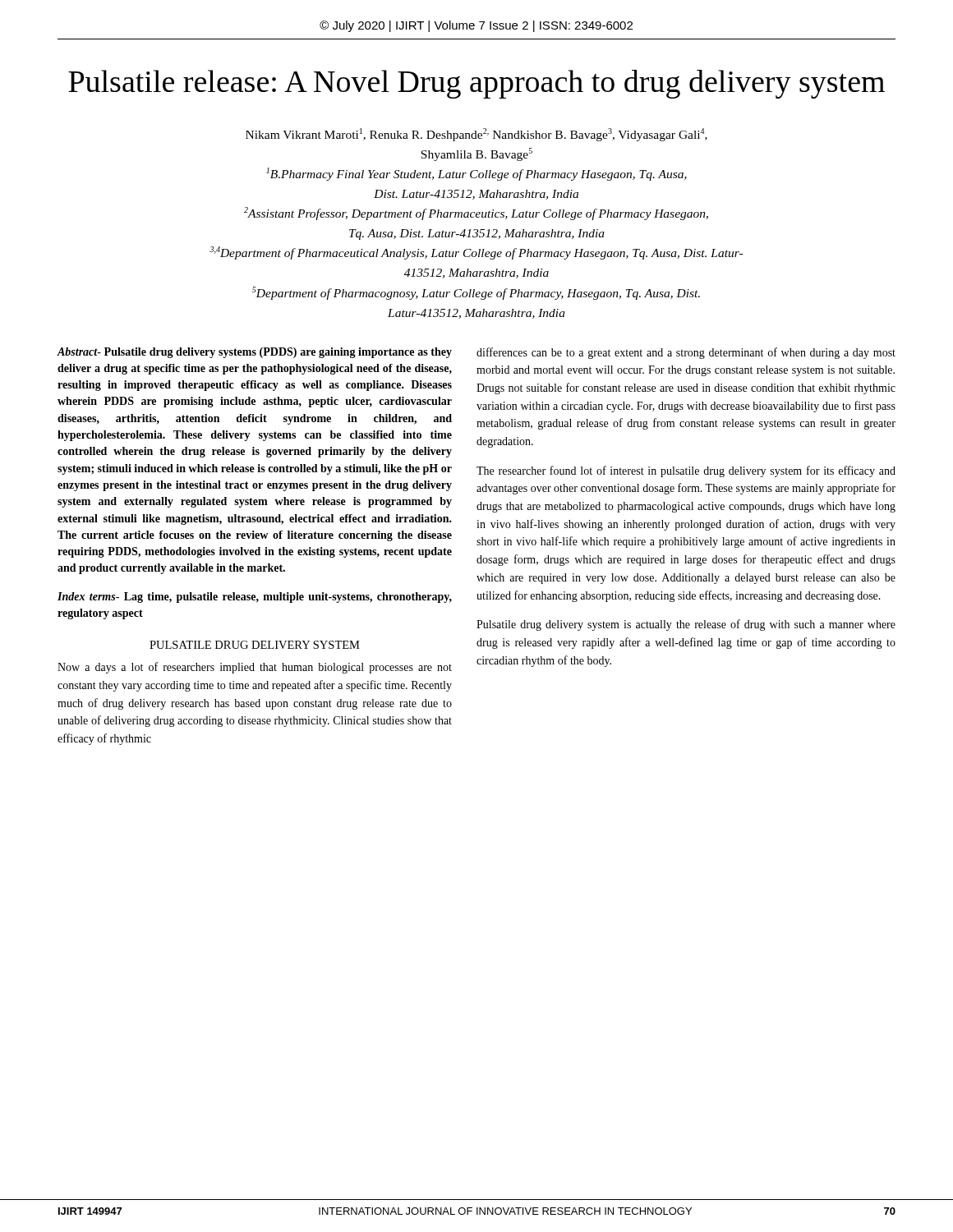
Task: Select the title
Action: 476,81
